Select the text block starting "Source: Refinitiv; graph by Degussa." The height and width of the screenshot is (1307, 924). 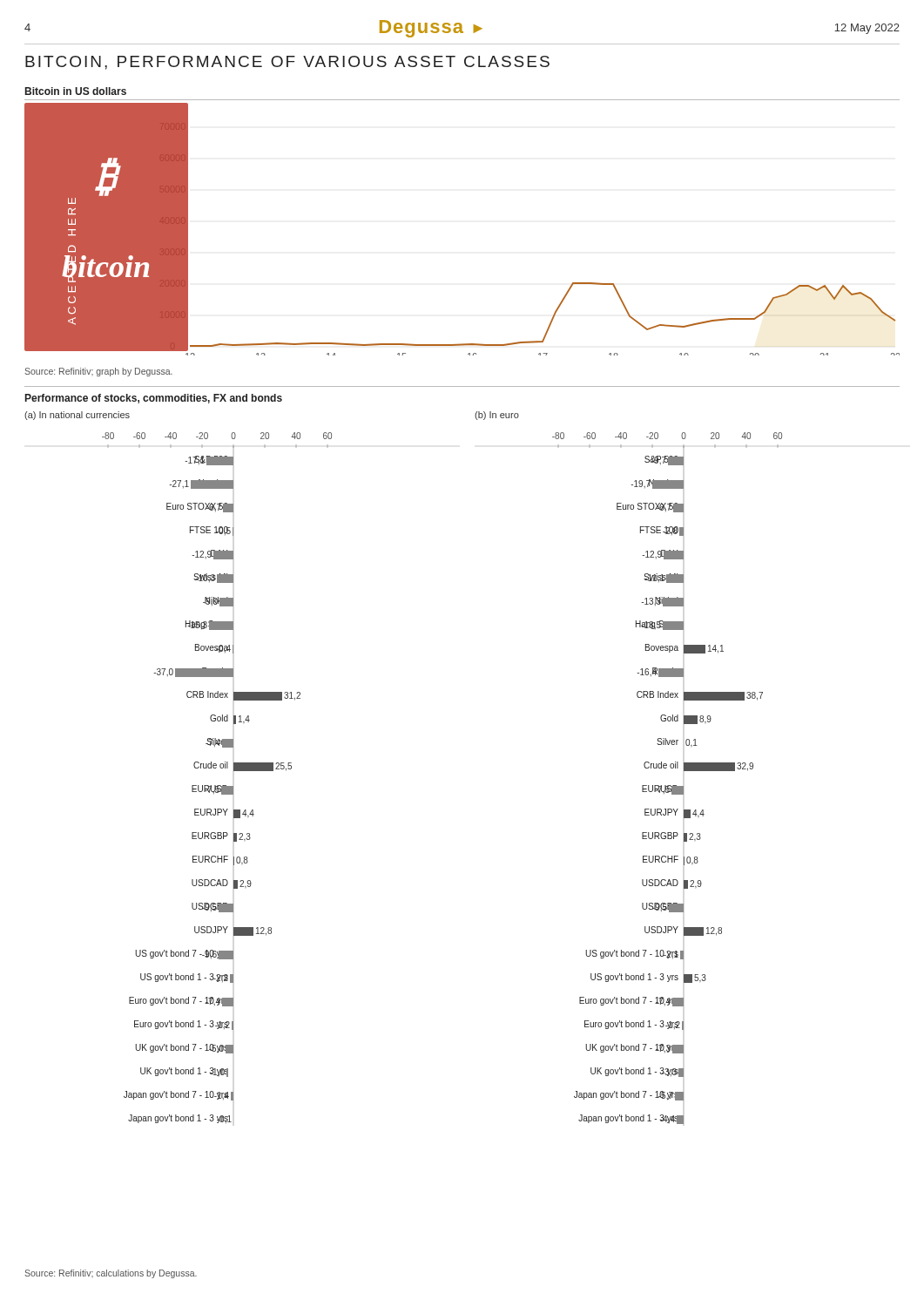point(99,371)
